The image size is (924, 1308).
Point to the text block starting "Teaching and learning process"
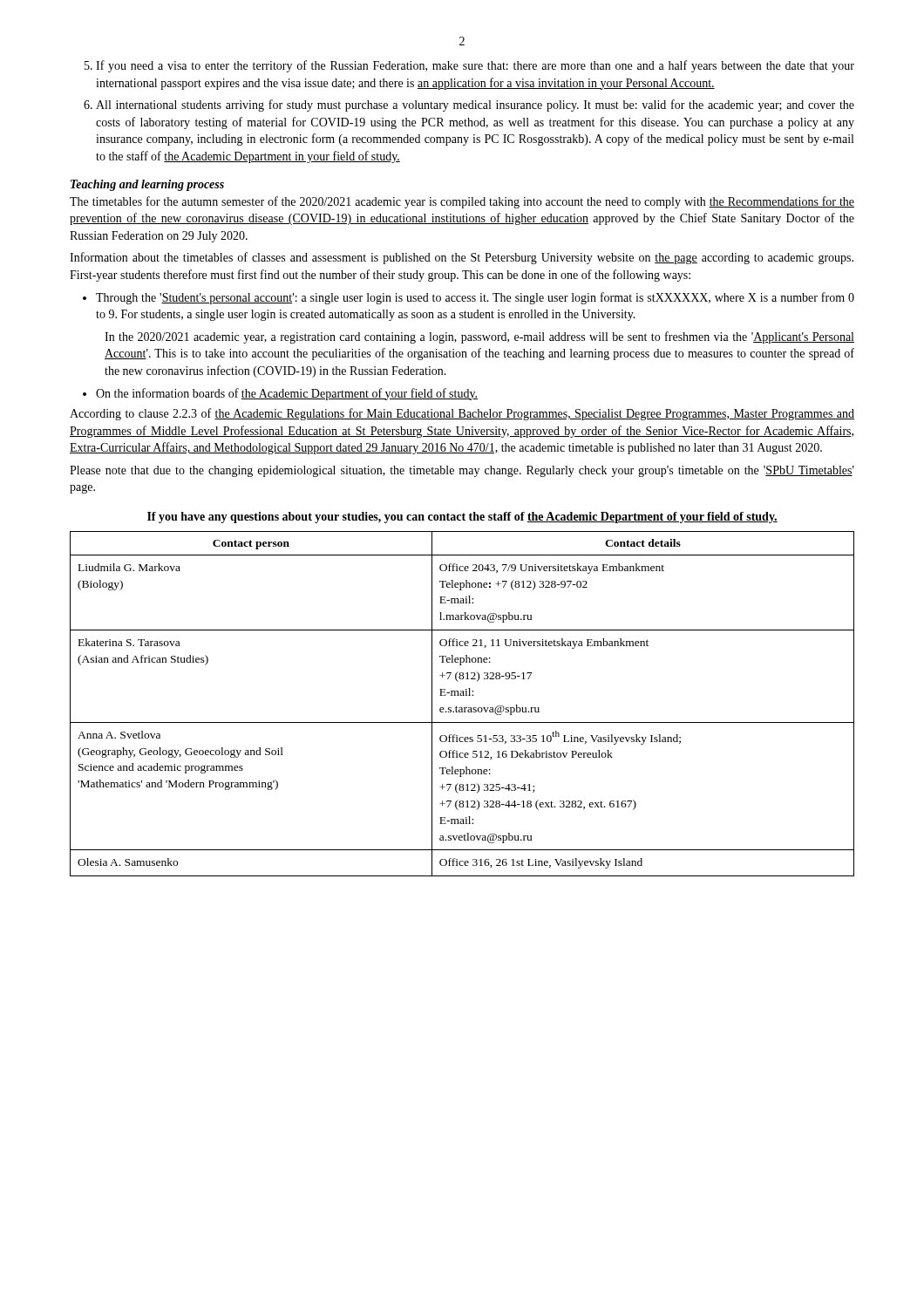click(147, 184)
